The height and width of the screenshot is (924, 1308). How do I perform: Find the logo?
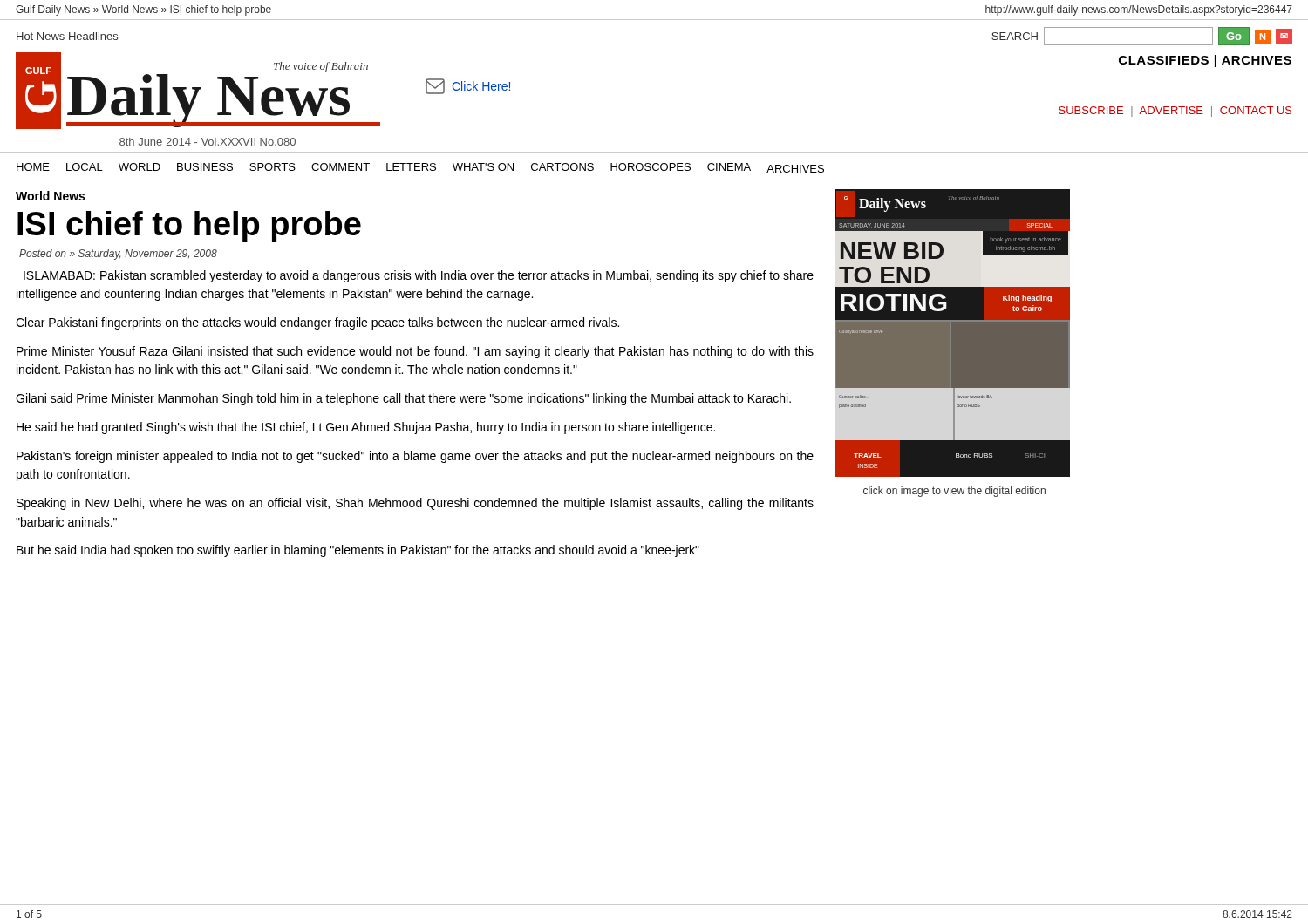(x=208, y=93)
